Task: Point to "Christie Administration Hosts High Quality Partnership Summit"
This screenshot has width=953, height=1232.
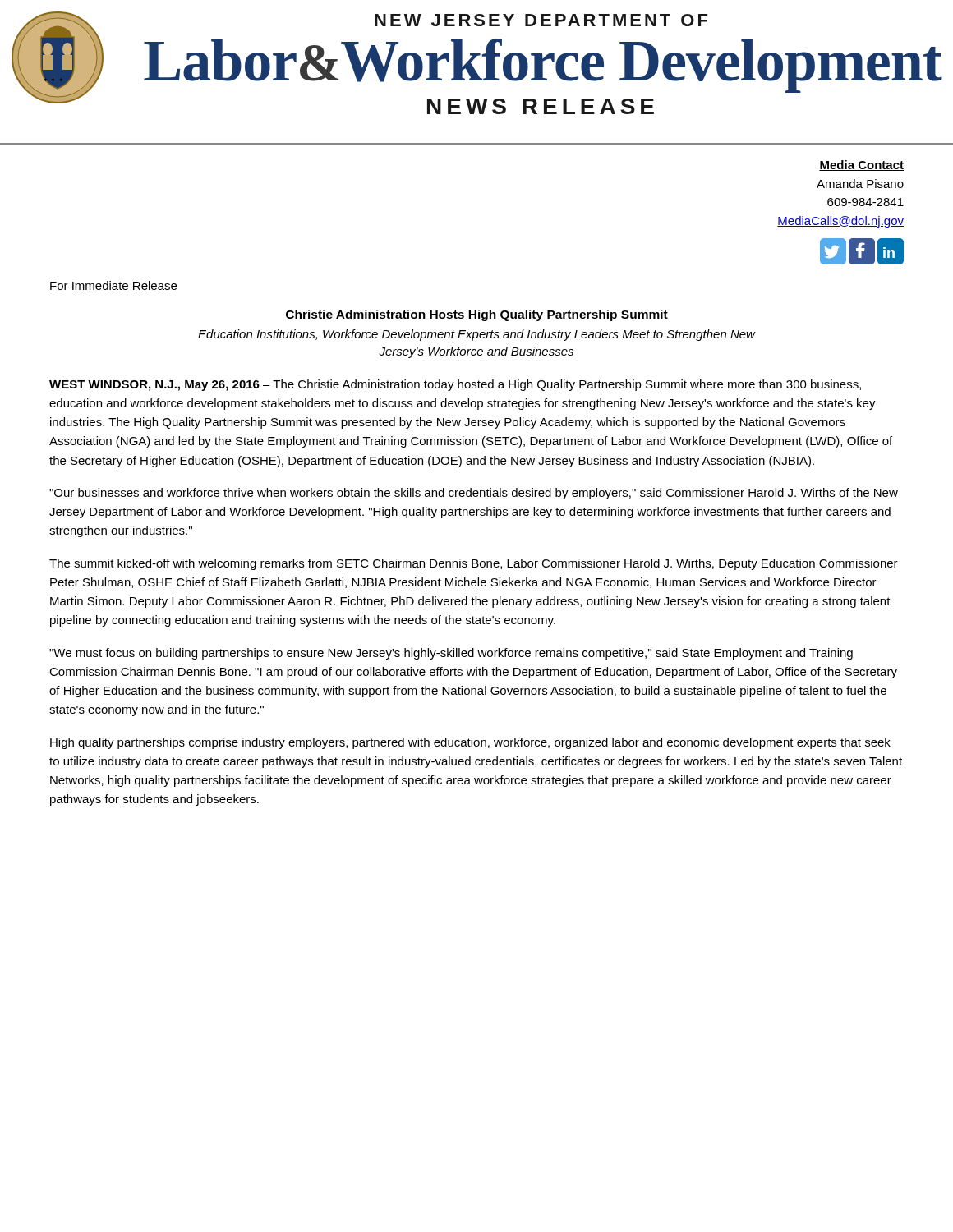Action: [476, 314]
